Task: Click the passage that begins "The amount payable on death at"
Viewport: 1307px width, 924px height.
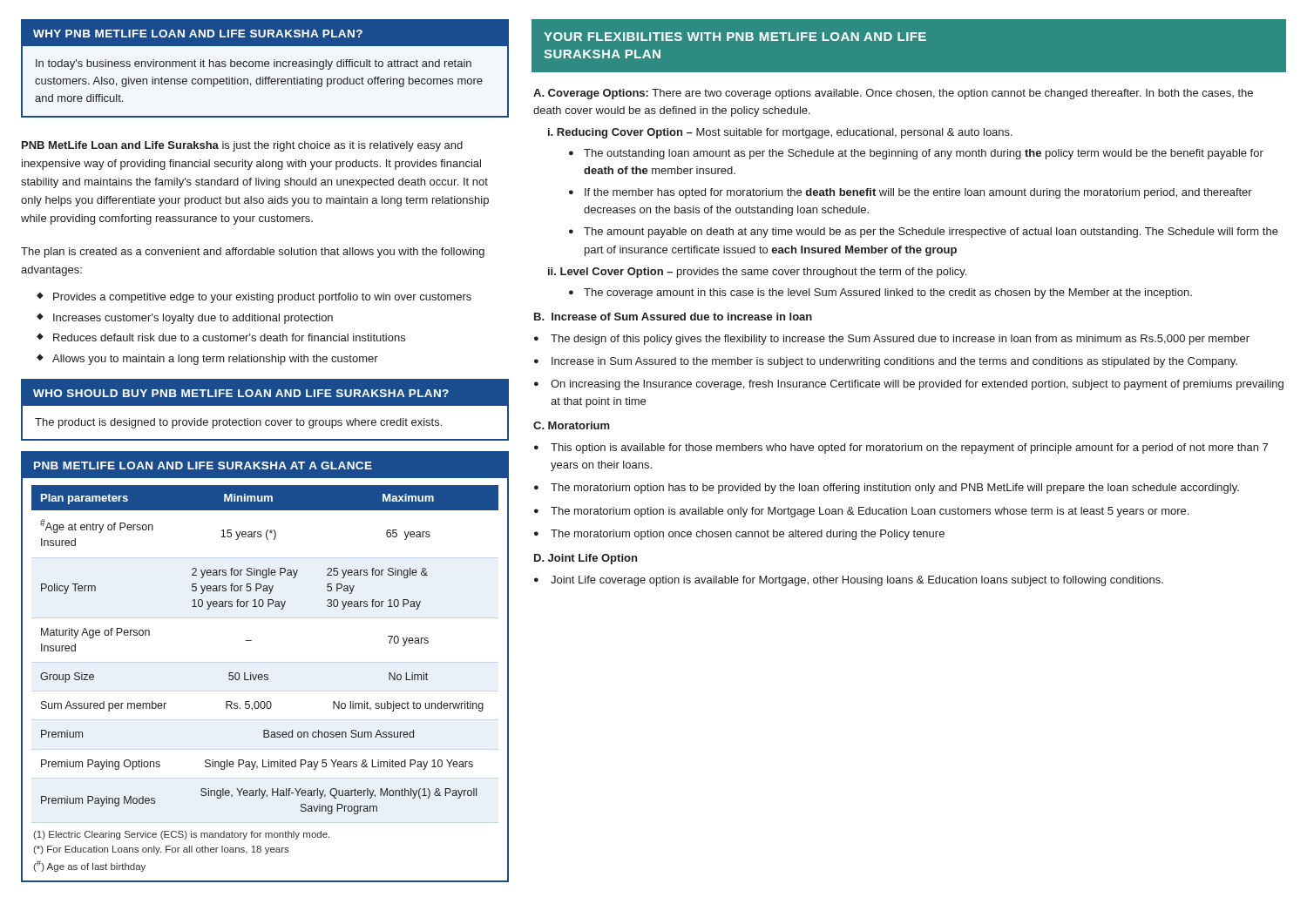Action: (x=931, y=240)
